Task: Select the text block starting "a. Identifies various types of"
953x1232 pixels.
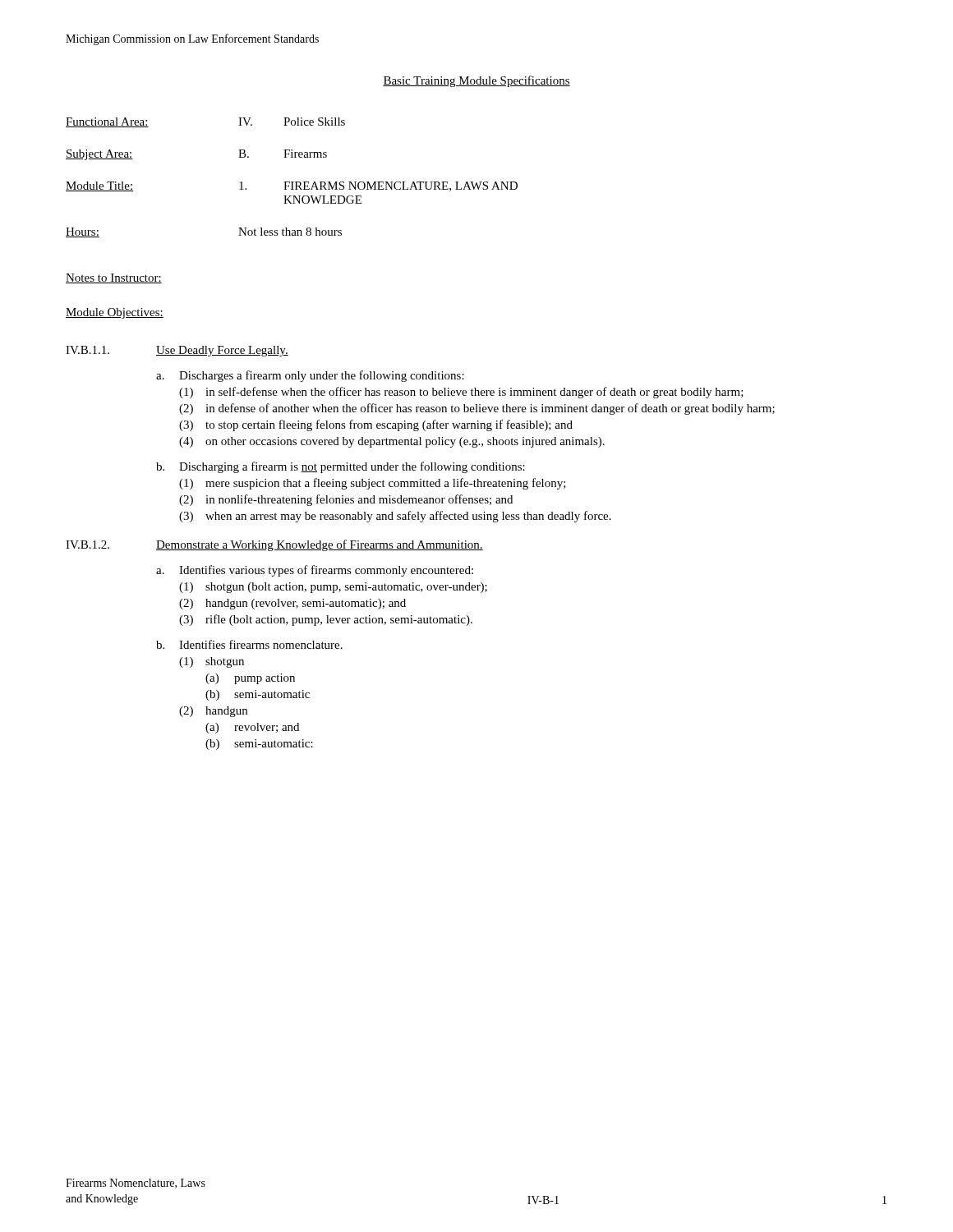Action: [x=315, y=571]
